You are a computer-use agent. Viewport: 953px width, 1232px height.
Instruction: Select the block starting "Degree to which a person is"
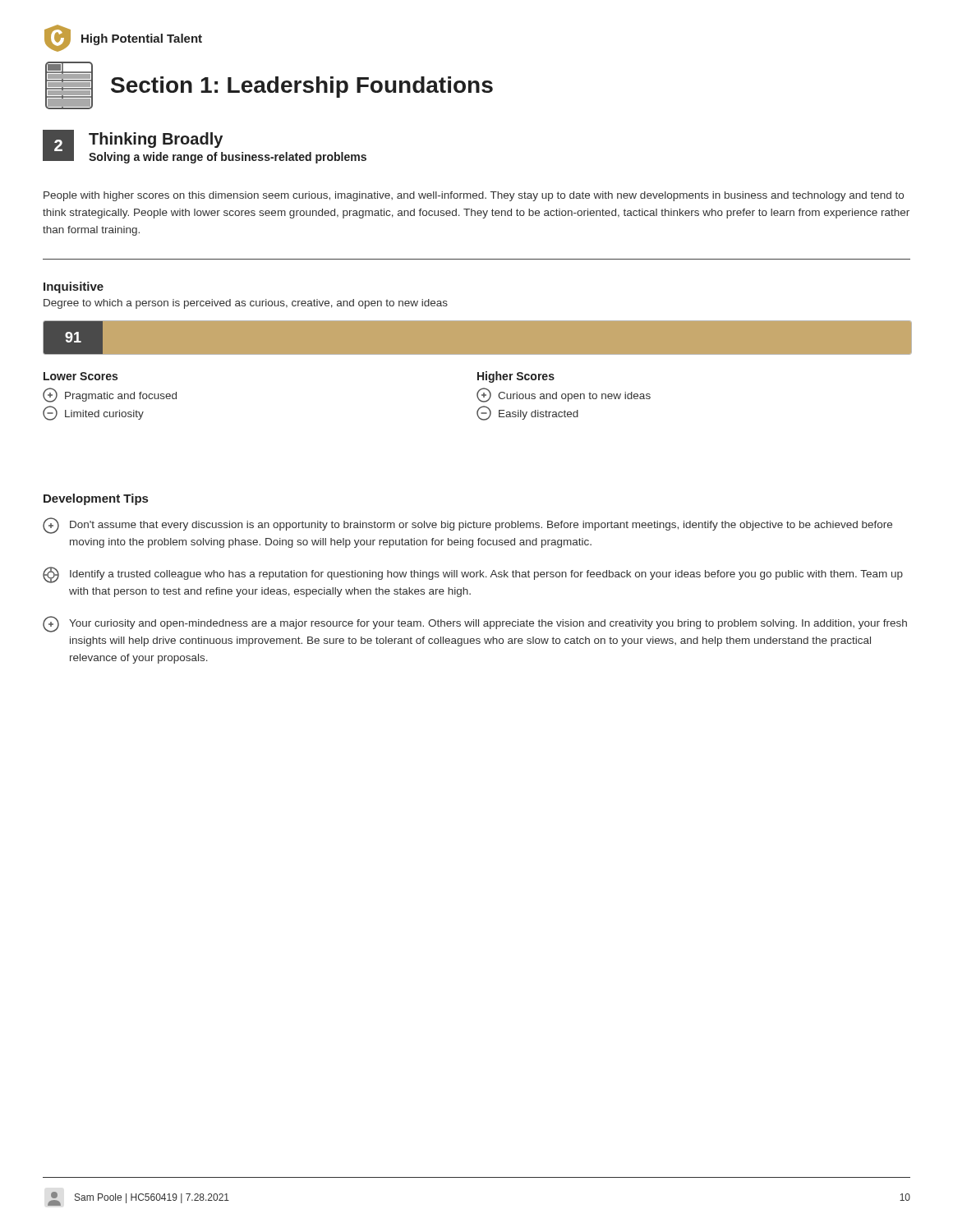tap(245, 303)
